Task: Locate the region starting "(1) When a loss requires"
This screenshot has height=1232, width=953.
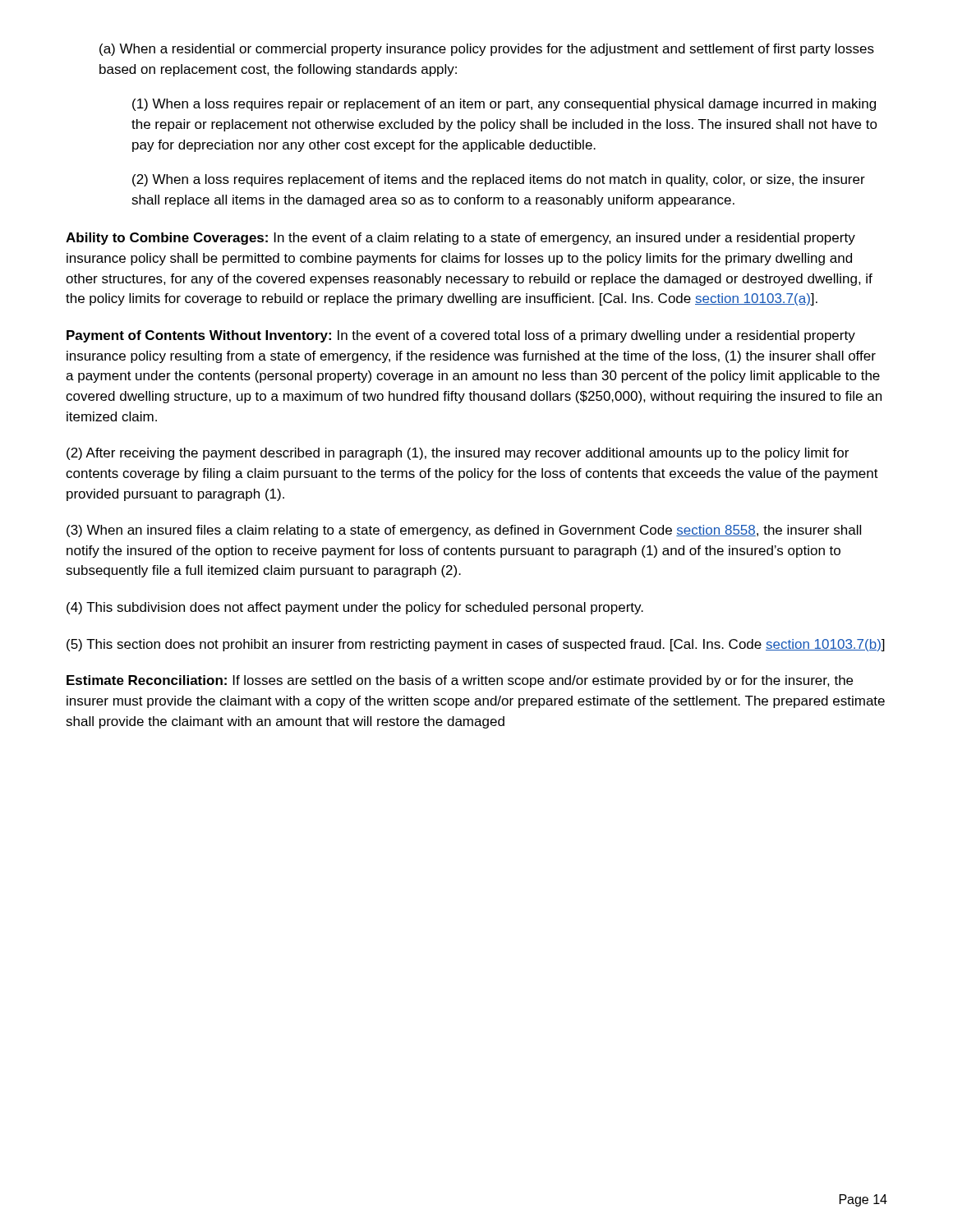Action: pos(509,125)
